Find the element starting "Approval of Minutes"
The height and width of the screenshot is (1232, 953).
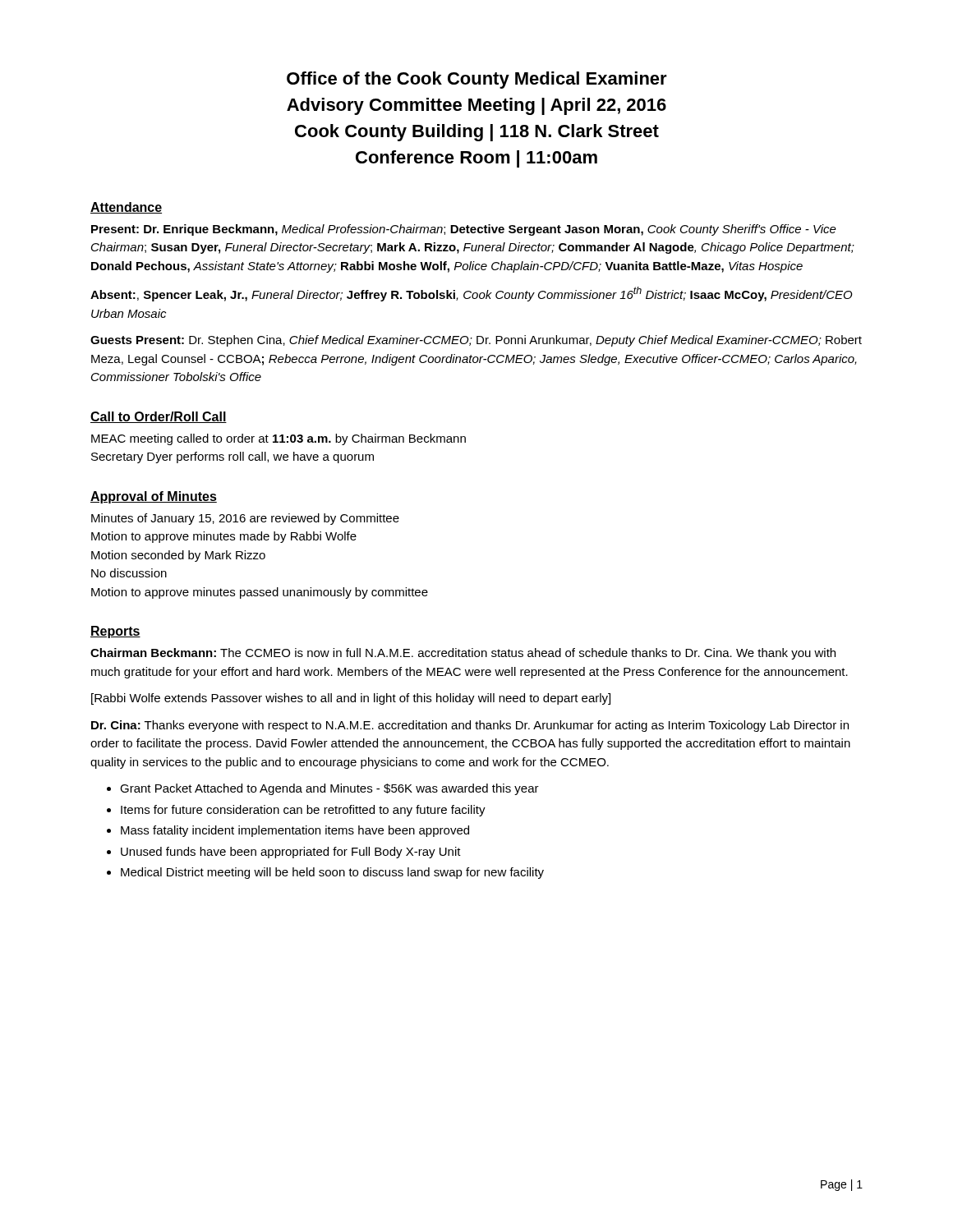click(154, 496)
